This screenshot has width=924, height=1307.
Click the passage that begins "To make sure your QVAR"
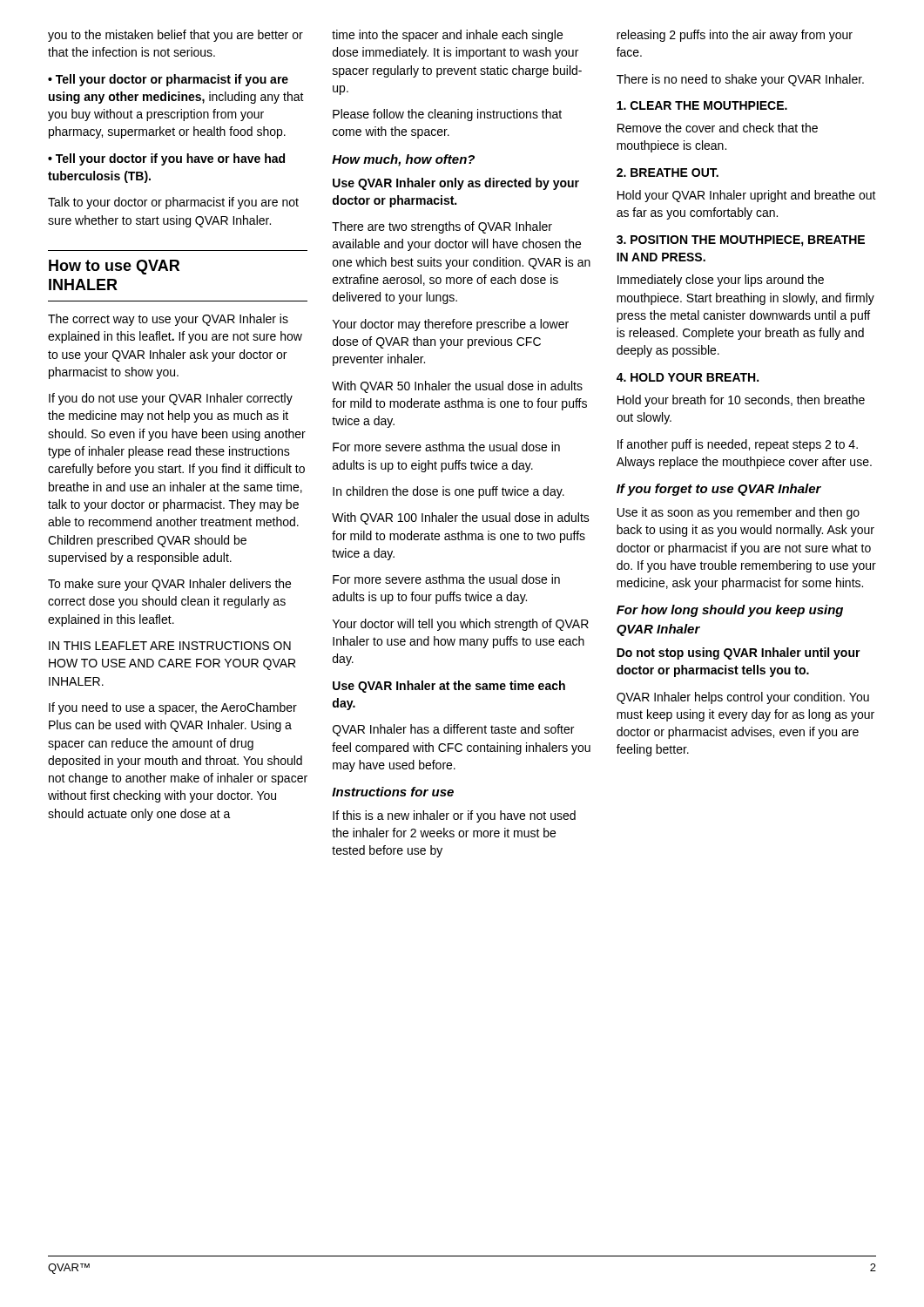pos(178,602)
